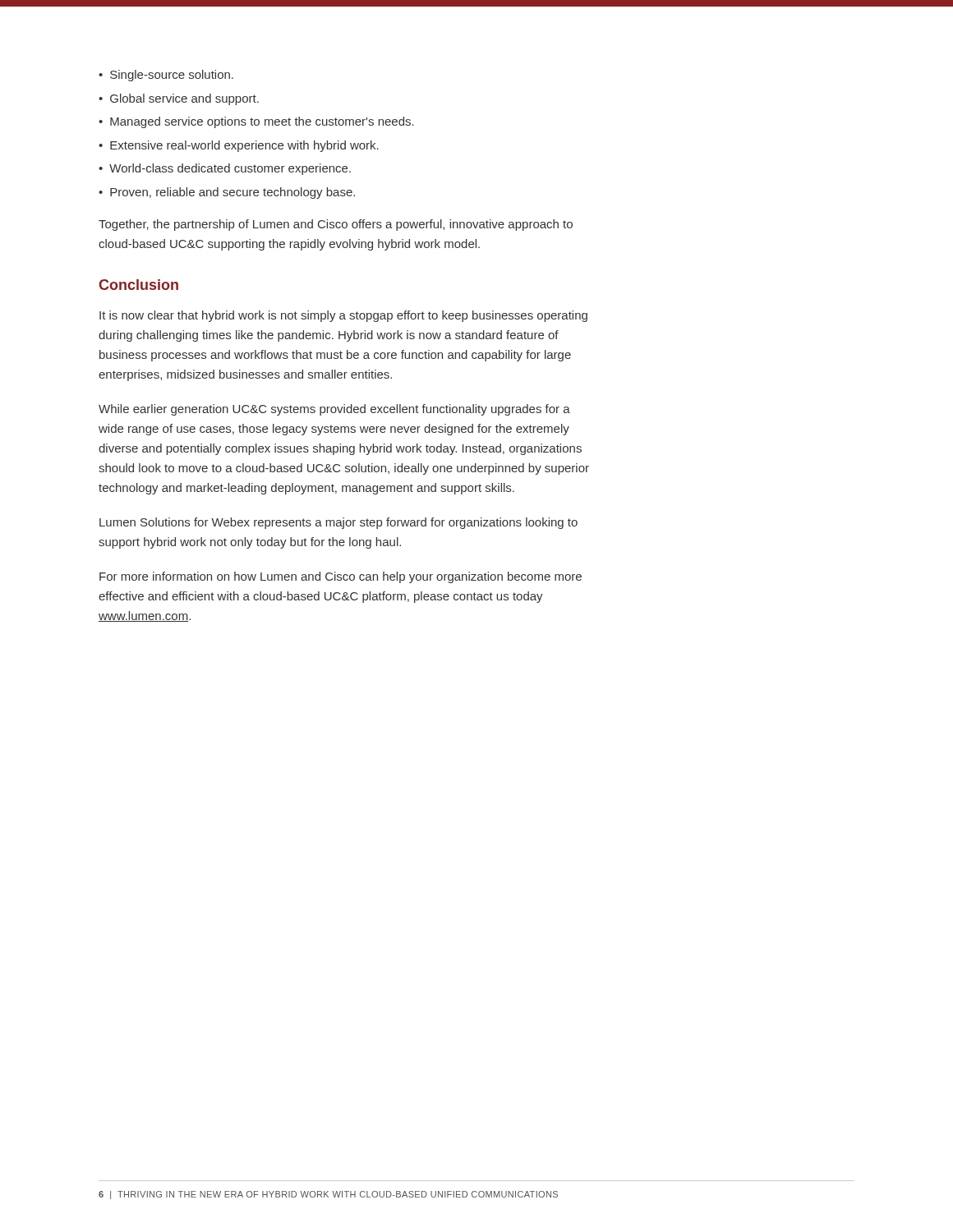The height and width of the screenshot is (1232, 953).
Task: Locate a section header
Action: pos(139,285)
